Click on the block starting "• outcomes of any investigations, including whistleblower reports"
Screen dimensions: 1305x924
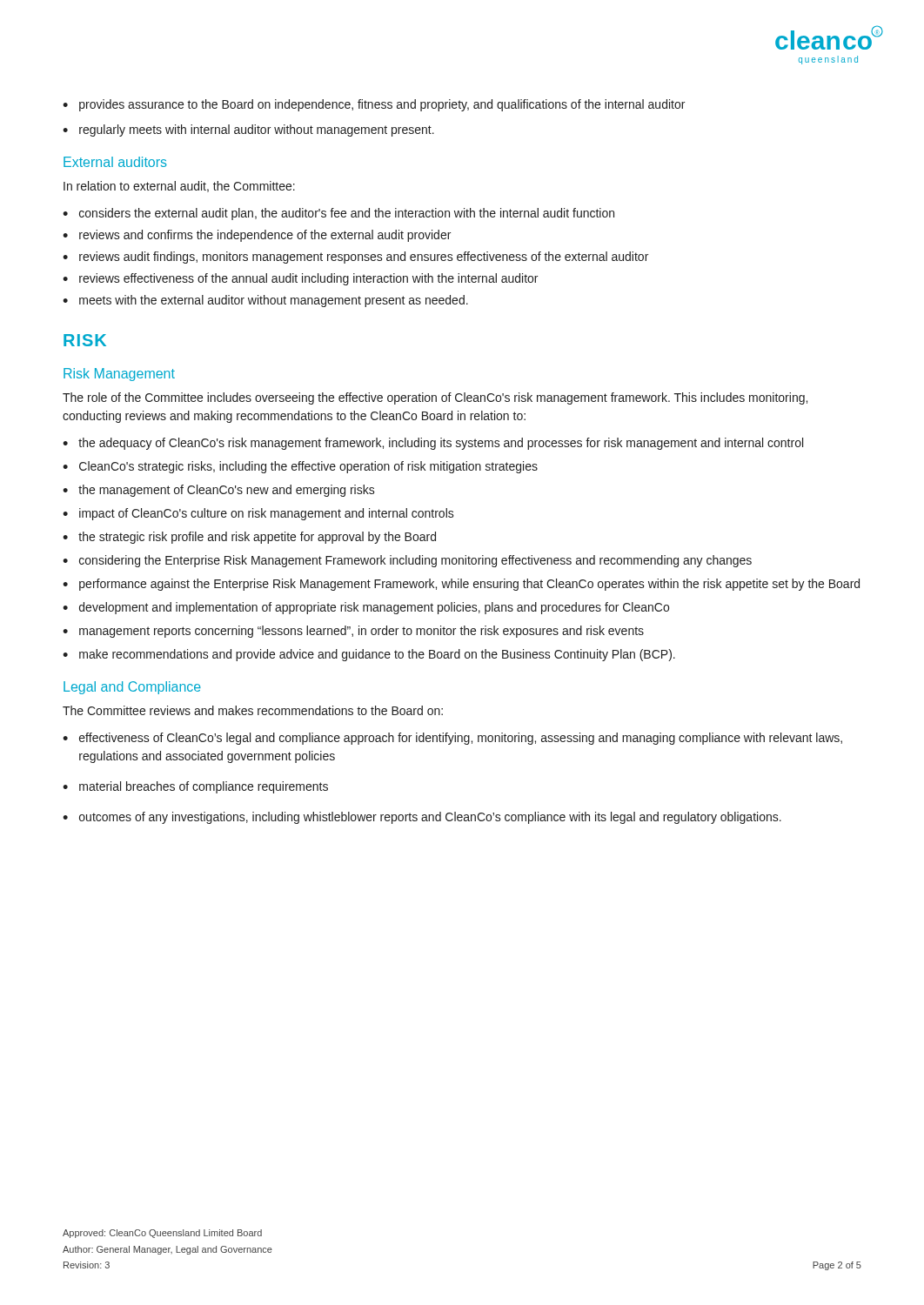[x=422, y=817]
